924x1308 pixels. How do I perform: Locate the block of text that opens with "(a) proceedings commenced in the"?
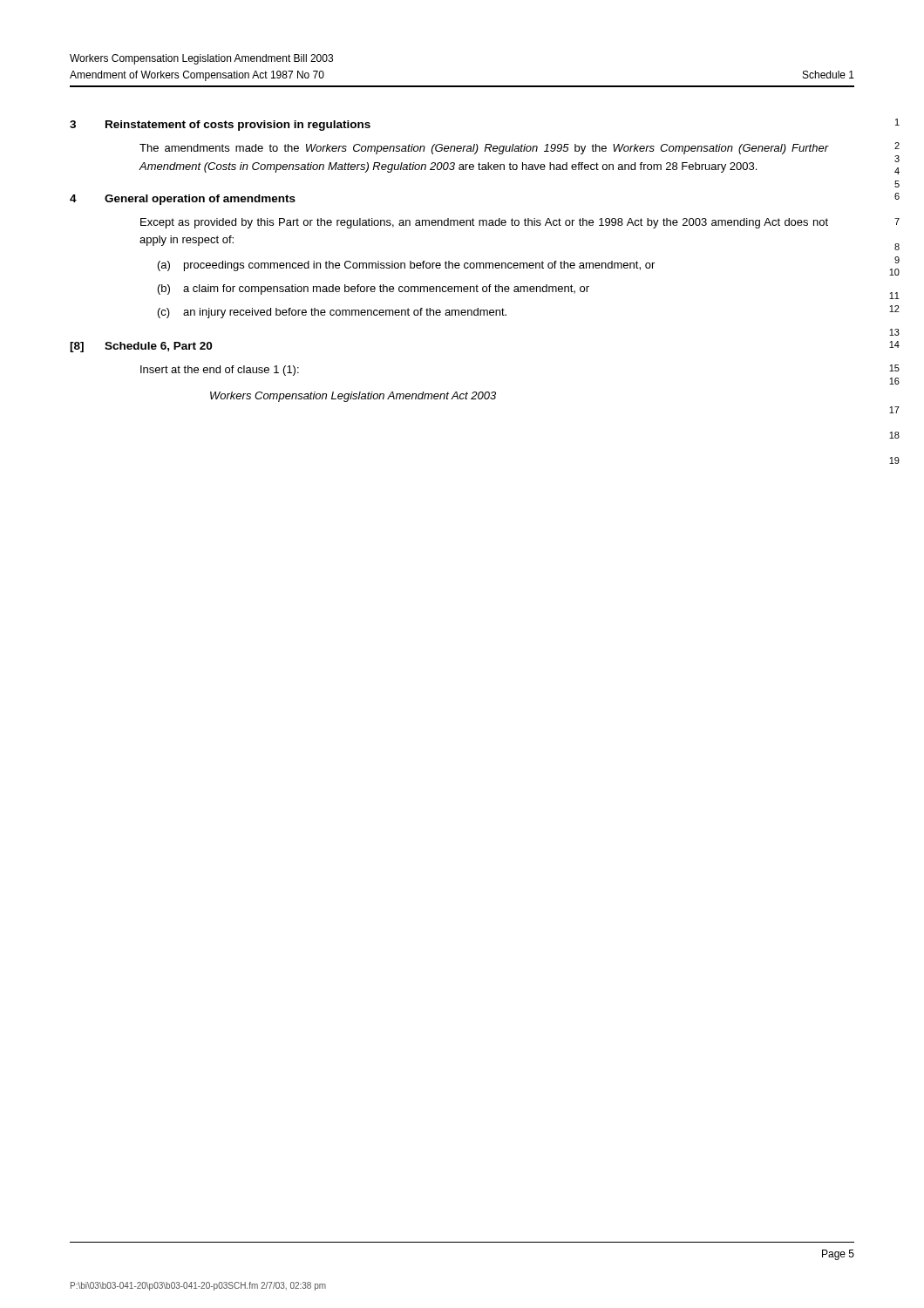point(406,266)
